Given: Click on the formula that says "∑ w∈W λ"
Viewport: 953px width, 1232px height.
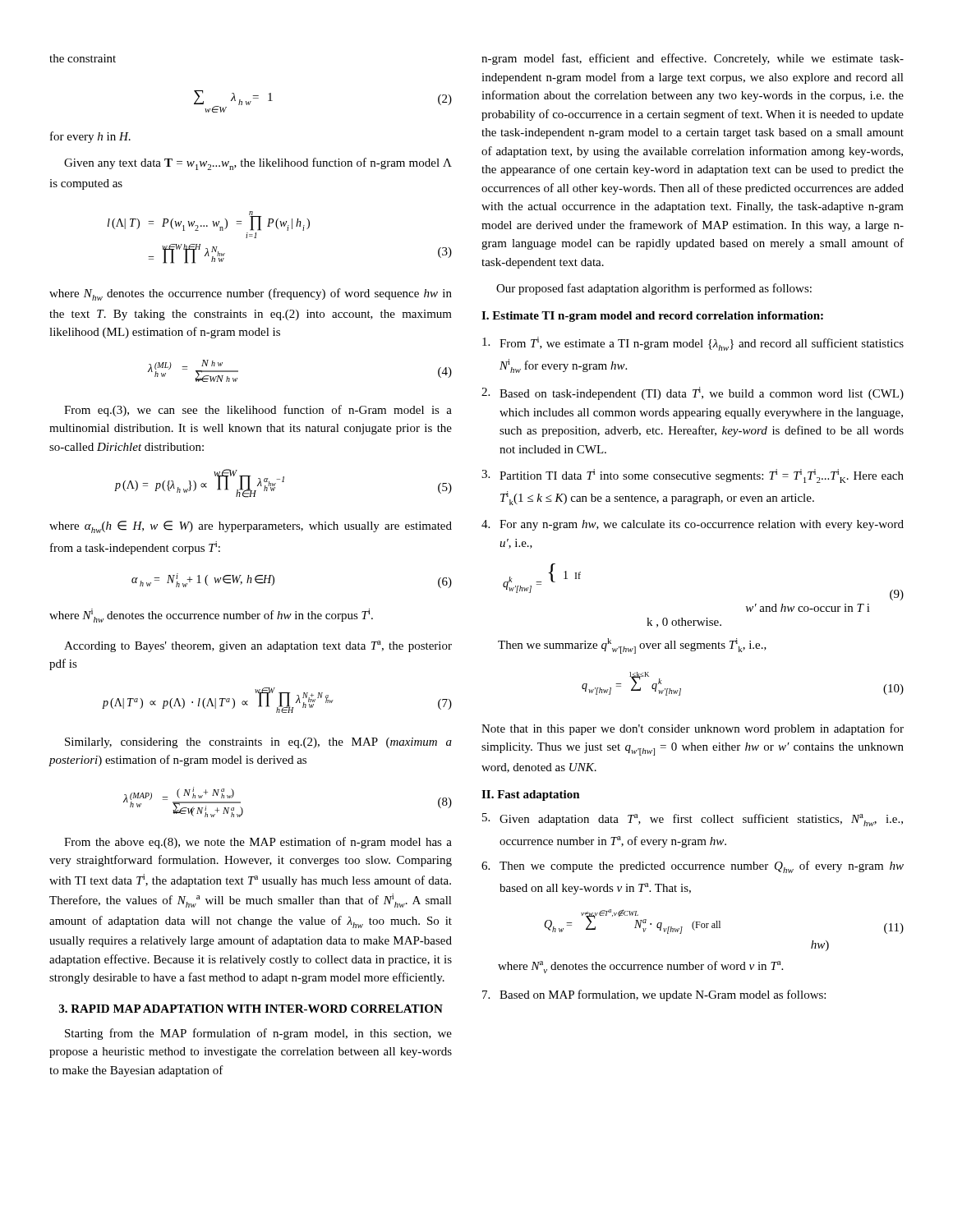Looking at the screenshot, I should [x=267, y=99].
